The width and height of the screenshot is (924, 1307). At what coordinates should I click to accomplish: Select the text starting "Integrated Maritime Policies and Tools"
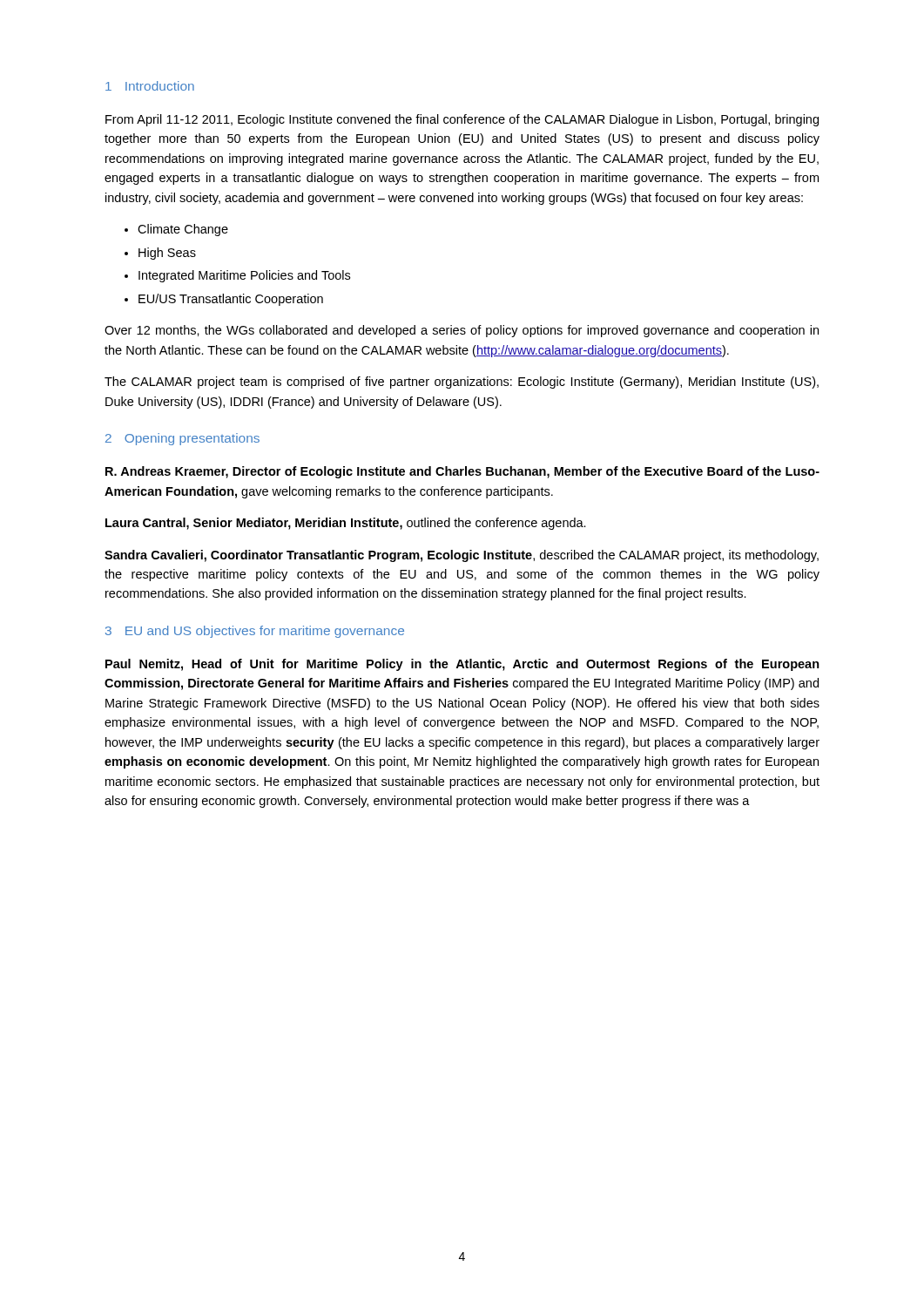(x=244, y=276)
